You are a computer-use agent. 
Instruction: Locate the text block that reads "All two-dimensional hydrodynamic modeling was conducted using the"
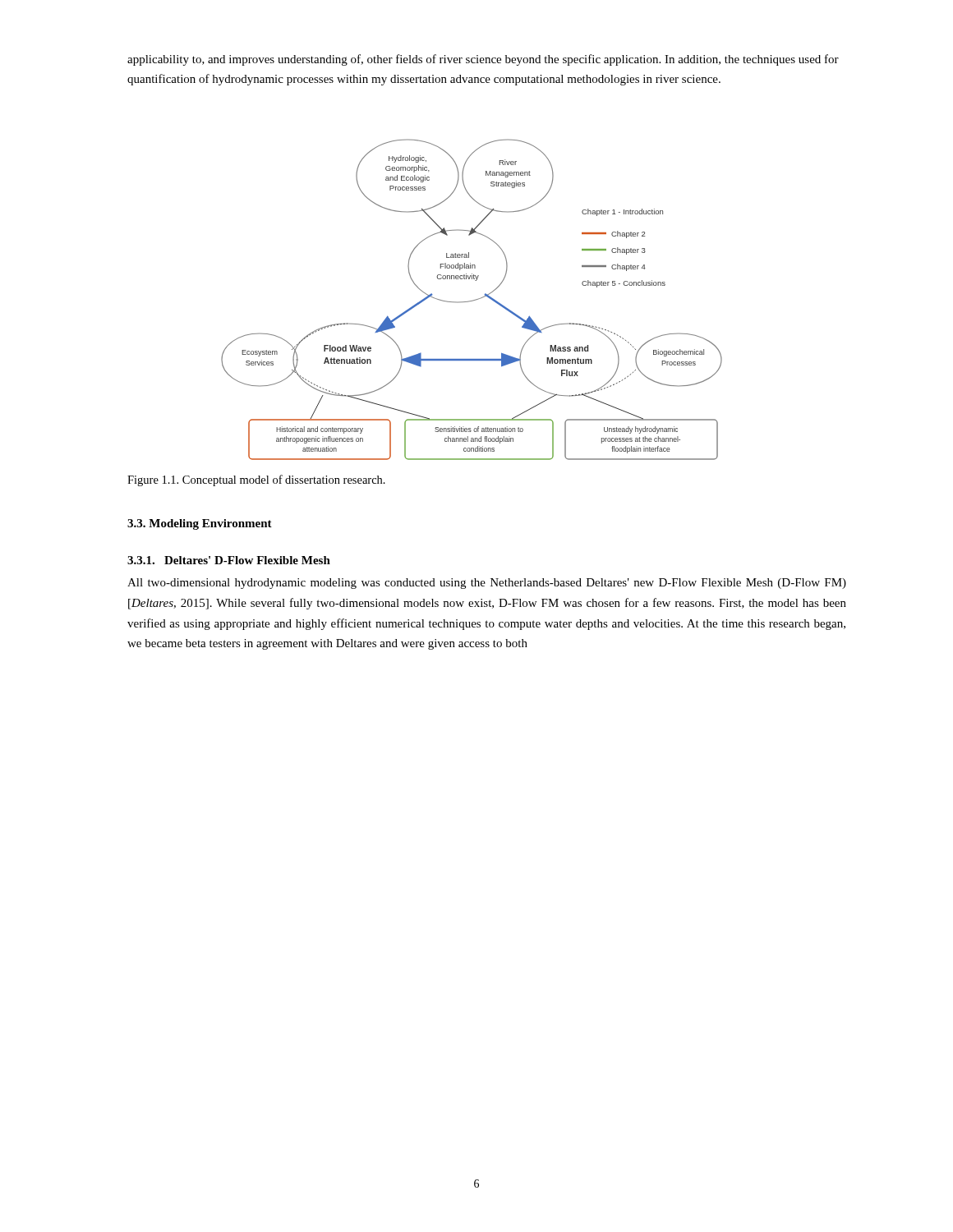(487, 613)
